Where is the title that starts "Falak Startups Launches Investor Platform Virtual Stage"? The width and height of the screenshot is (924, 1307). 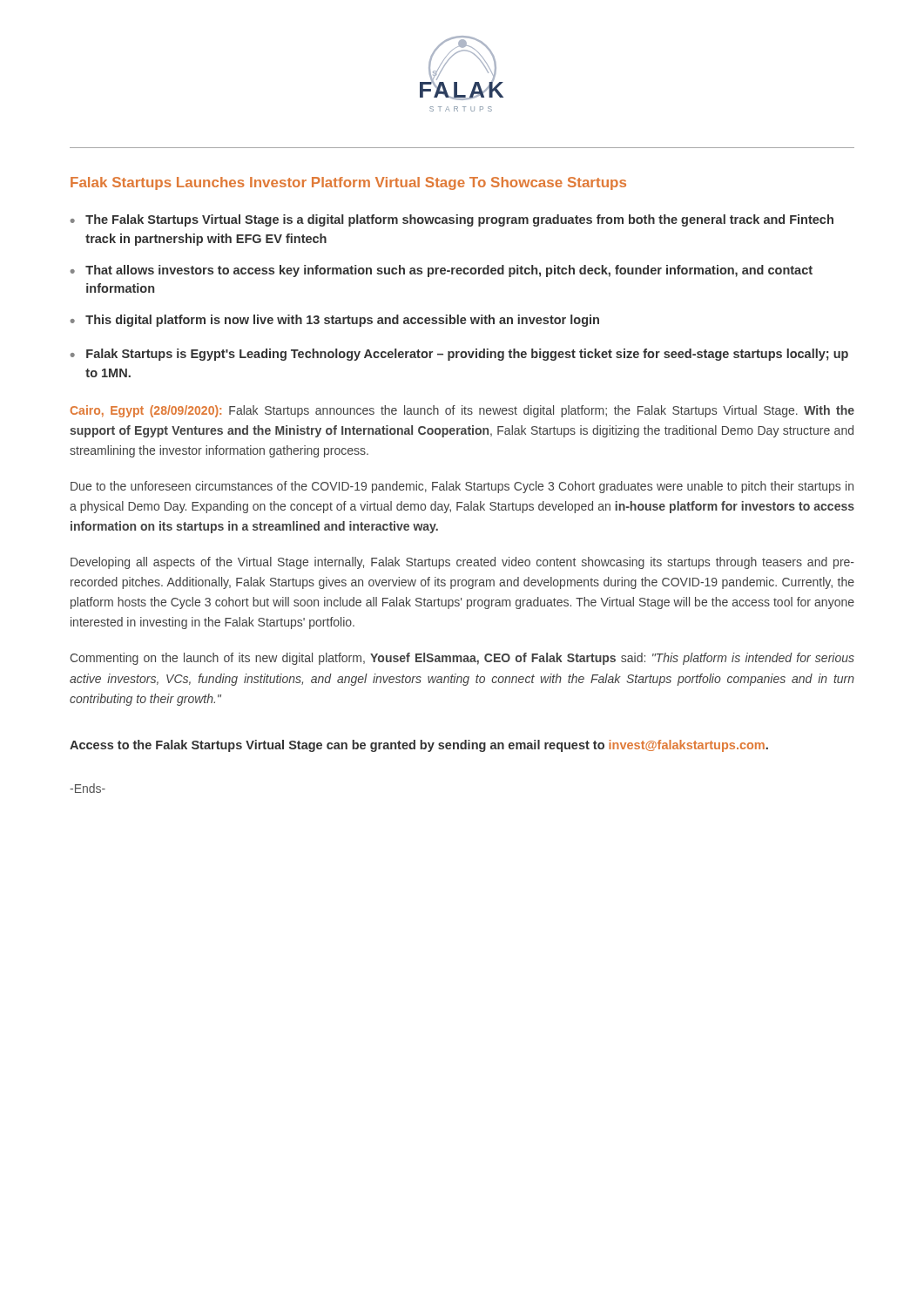click(x=348, y=183)
